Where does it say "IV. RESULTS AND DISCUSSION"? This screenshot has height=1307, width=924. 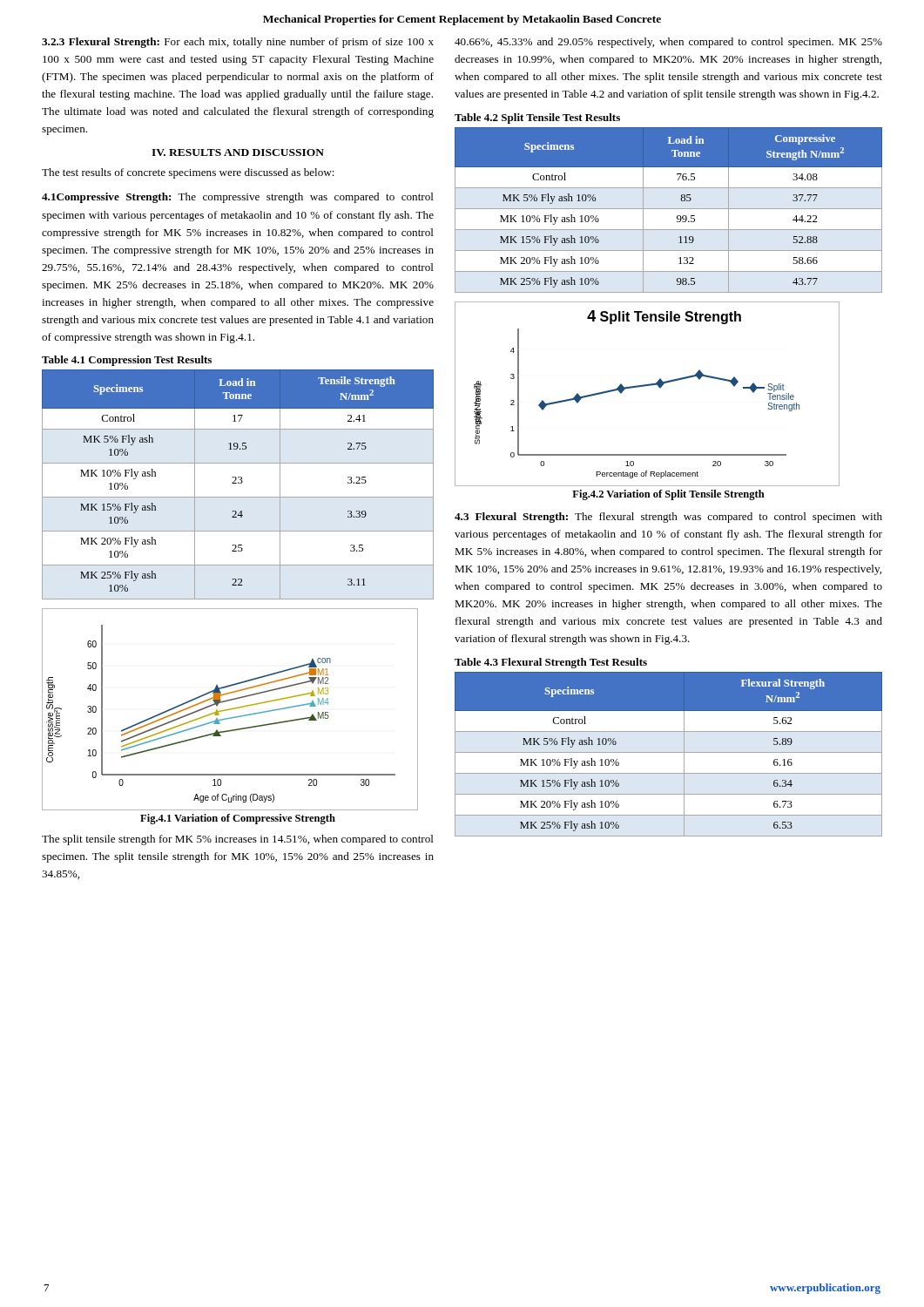point(238,152)
